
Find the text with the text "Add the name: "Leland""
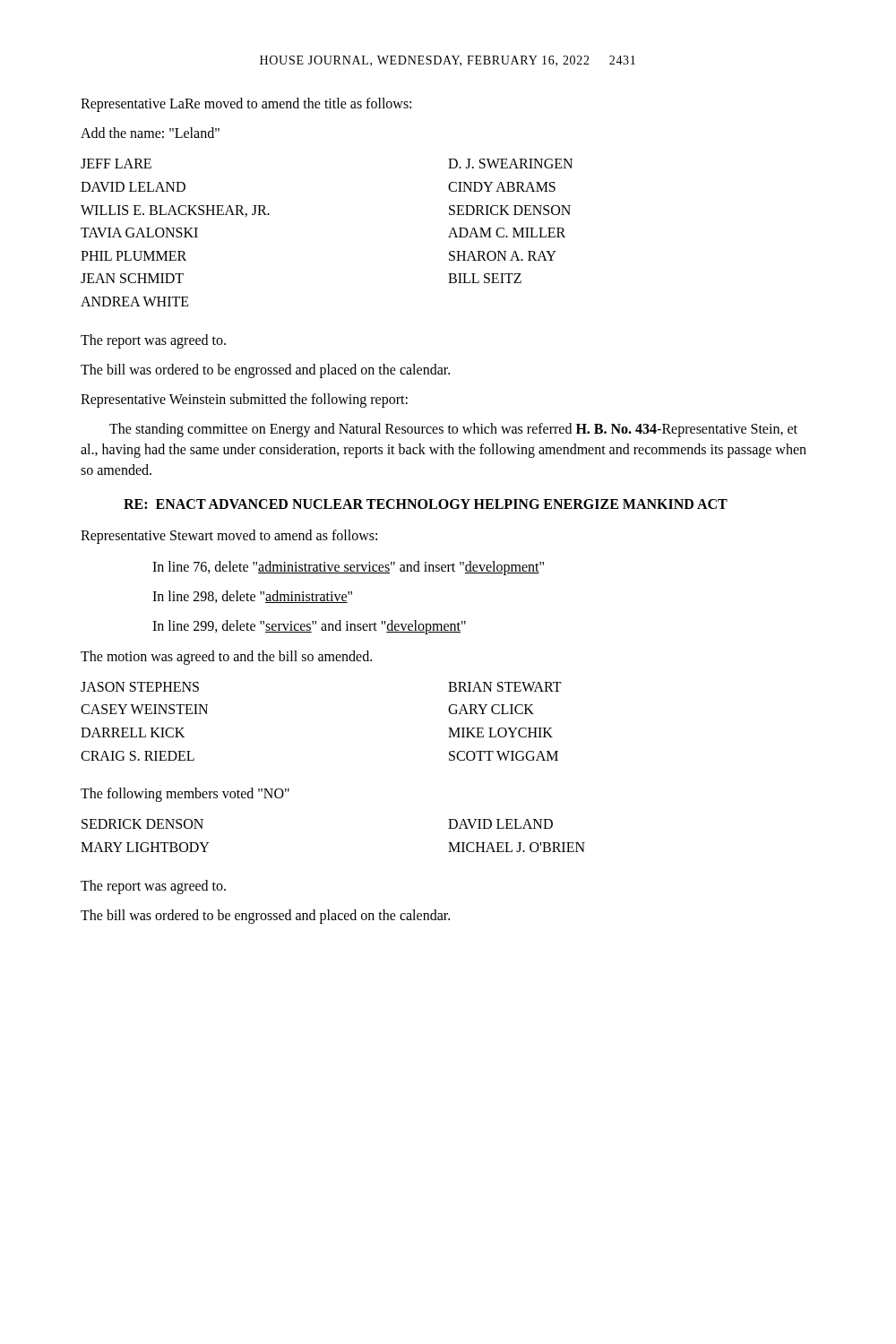click(x=150, y=133)
